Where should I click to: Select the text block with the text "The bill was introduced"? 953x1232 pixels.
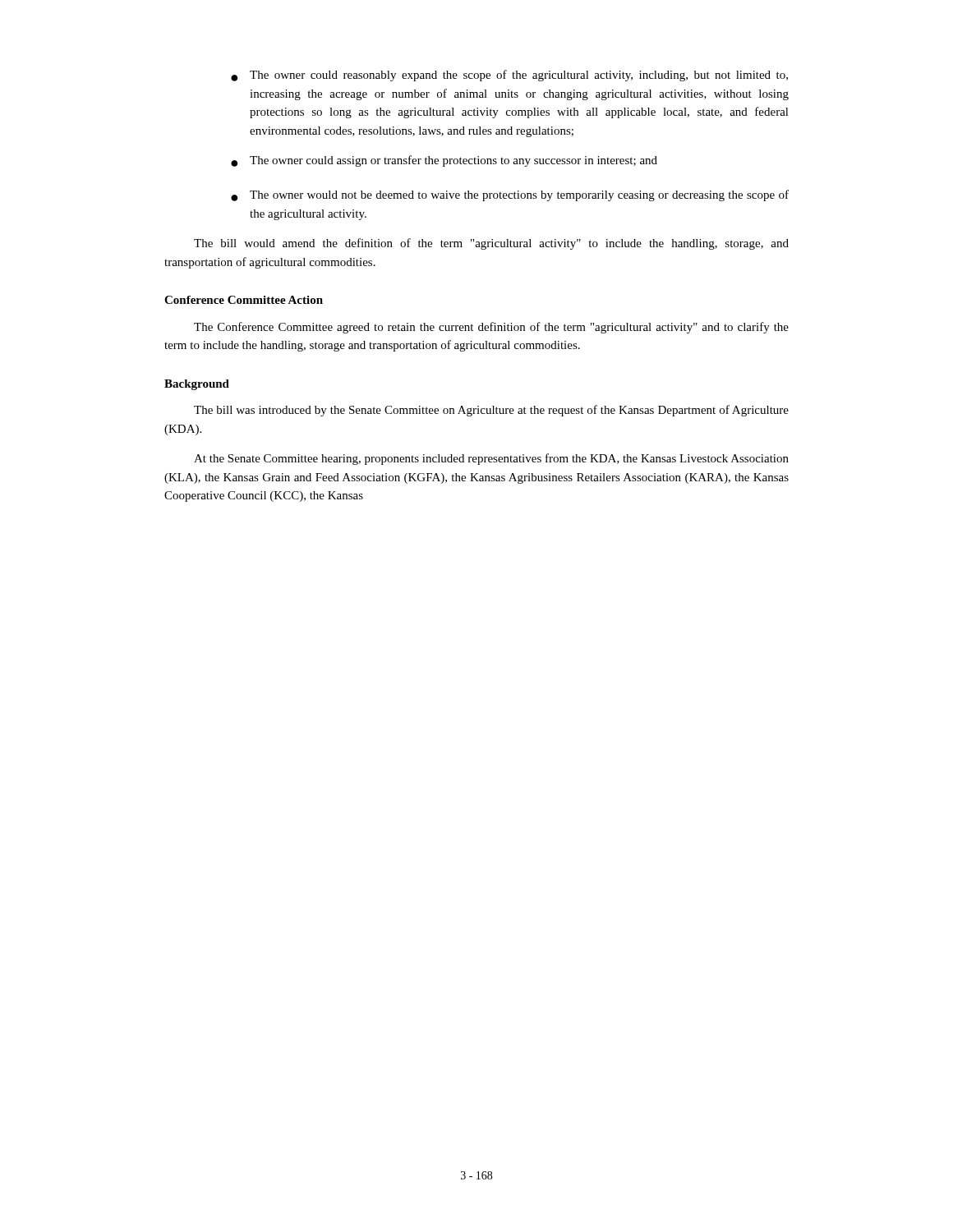(x=476, y=419)
